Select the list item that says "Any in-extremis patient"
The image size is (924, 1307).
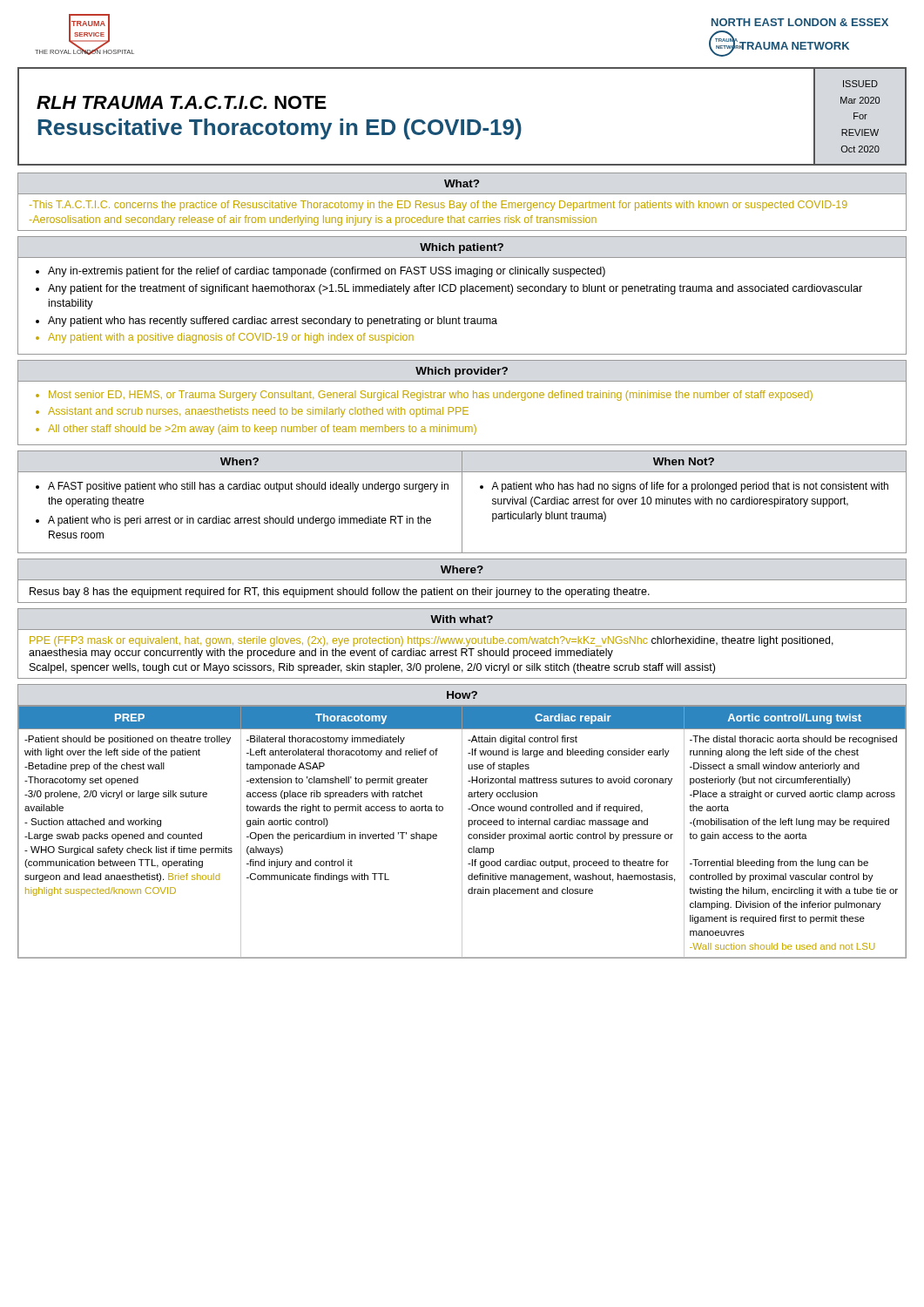click(x=327, y=271)
